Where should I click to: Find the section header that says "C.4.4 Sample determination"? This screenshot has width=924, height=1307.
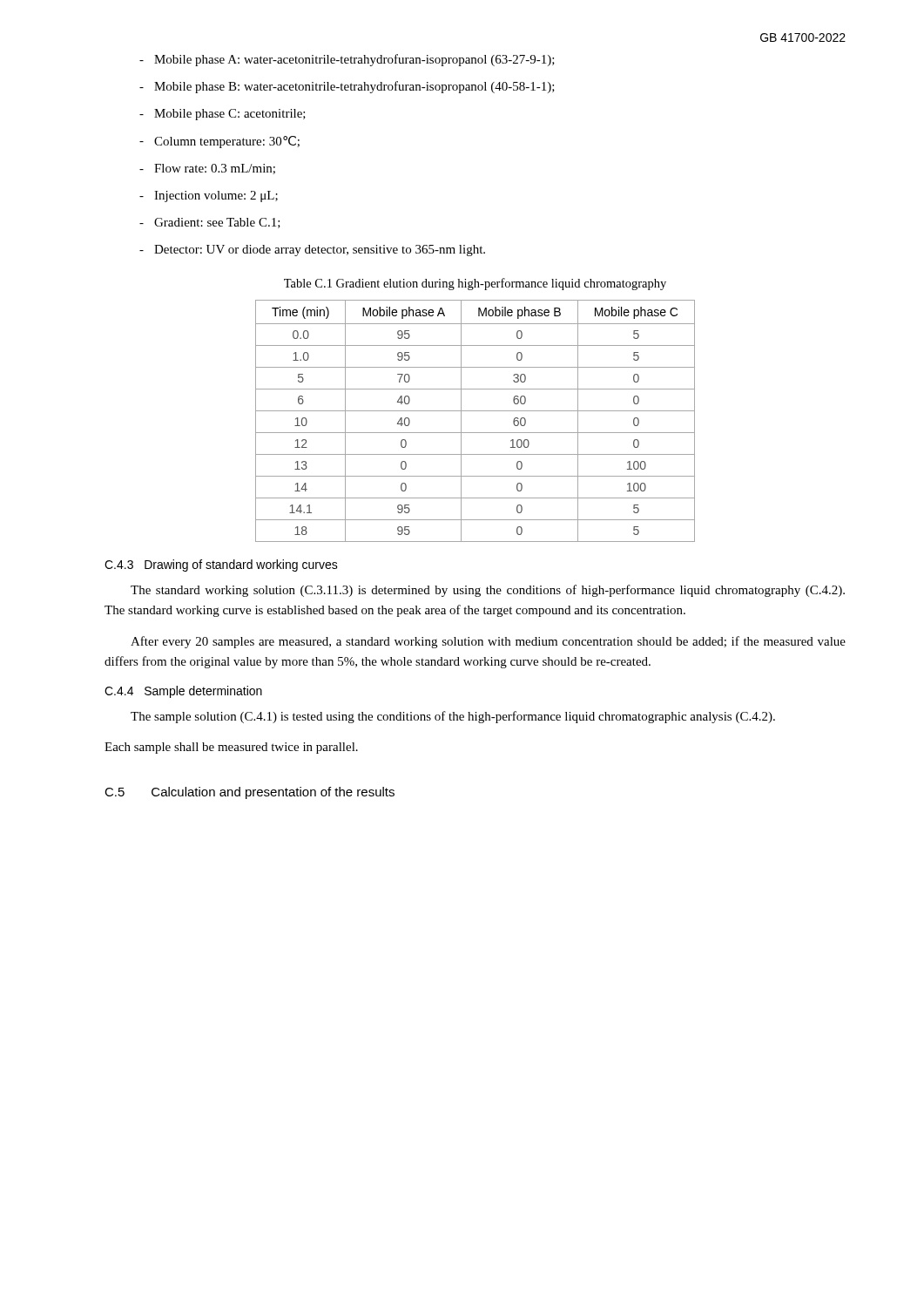pos(183,691)
